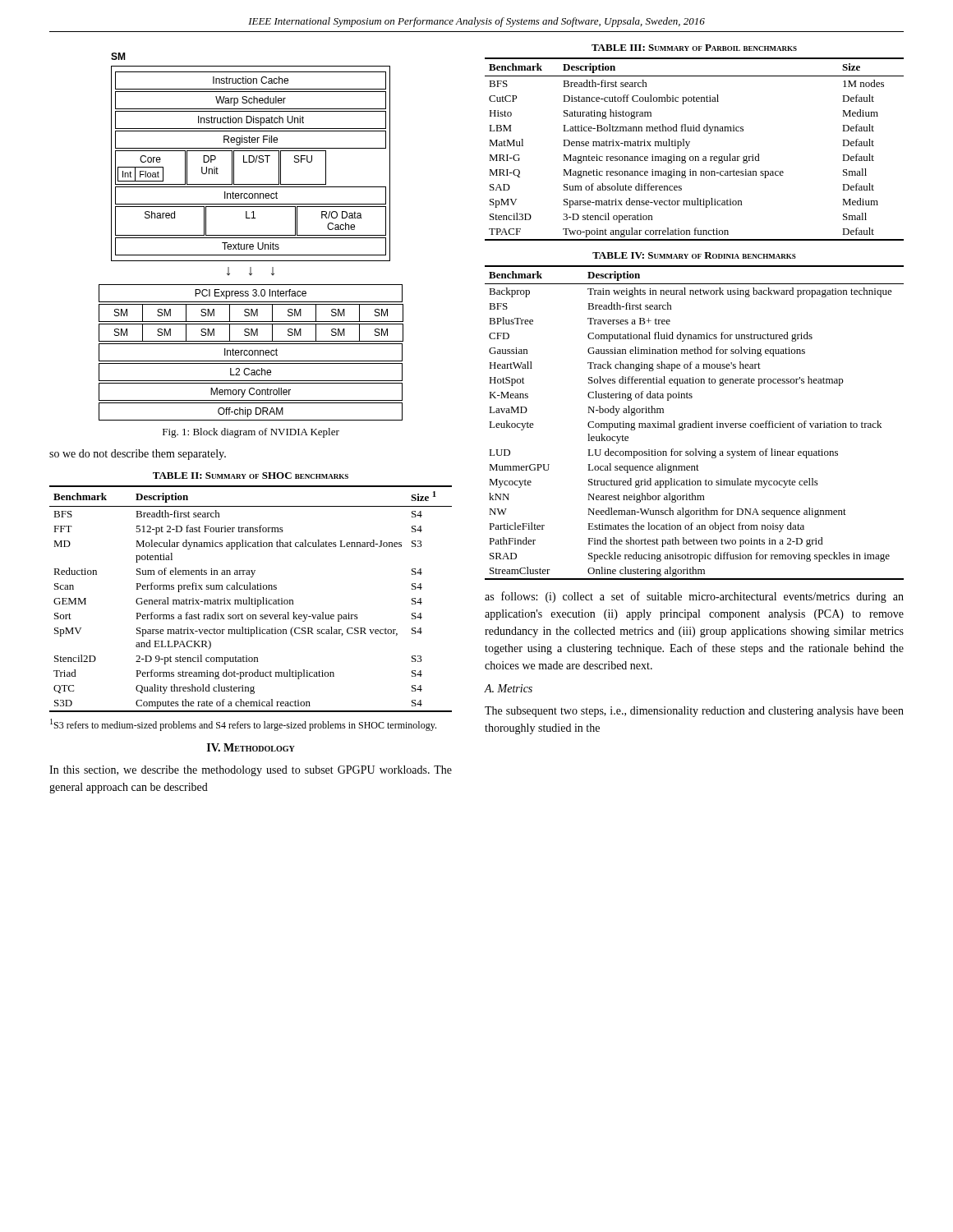Image resolution: width=953 pixels, height=1232 pixels.
Task: Click on the text block containing "In this section, we describe the methodology"
Action: pyautogui.click(x=251, y=779)
